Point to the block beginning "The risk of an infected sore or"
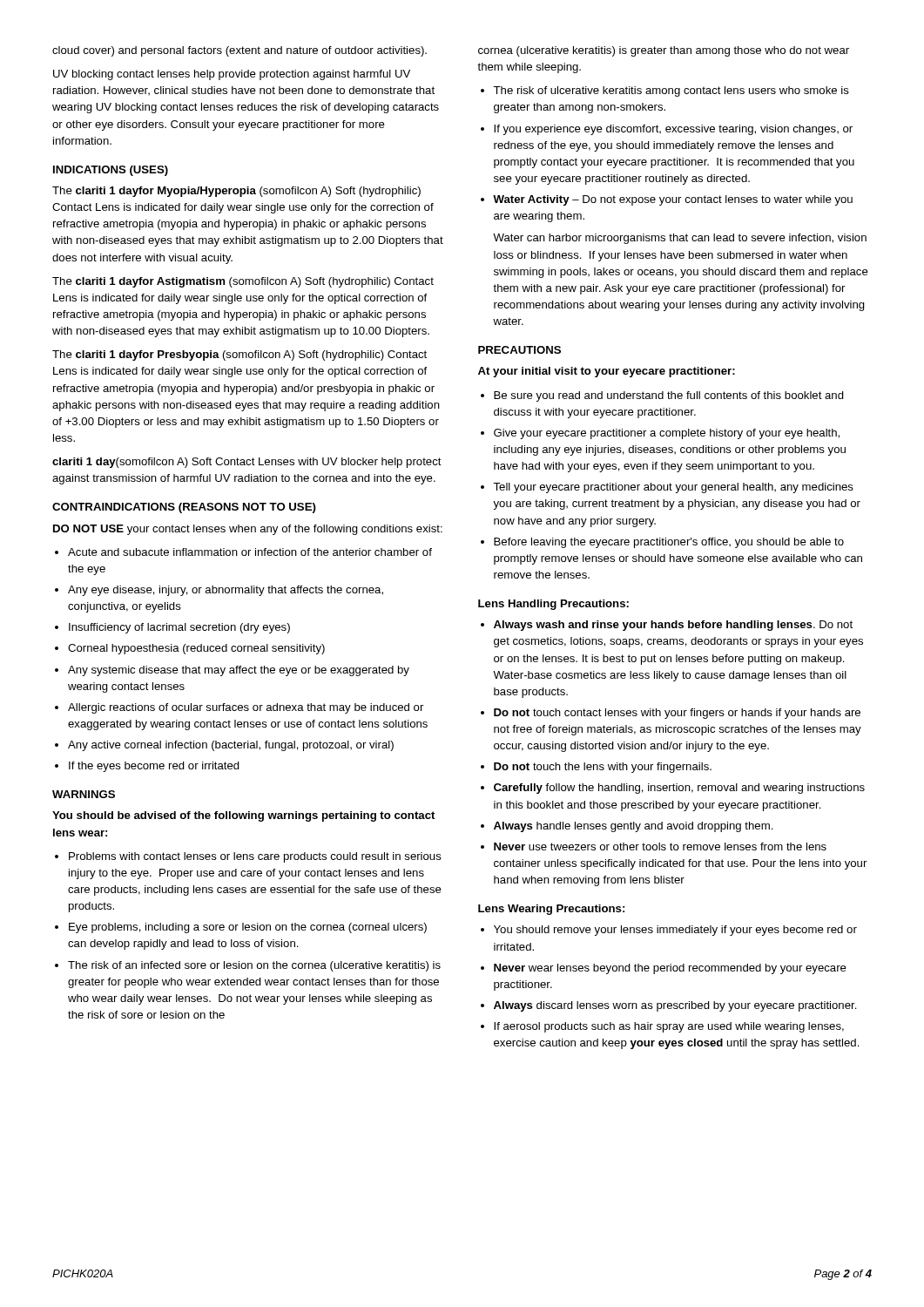 point(254,990)
